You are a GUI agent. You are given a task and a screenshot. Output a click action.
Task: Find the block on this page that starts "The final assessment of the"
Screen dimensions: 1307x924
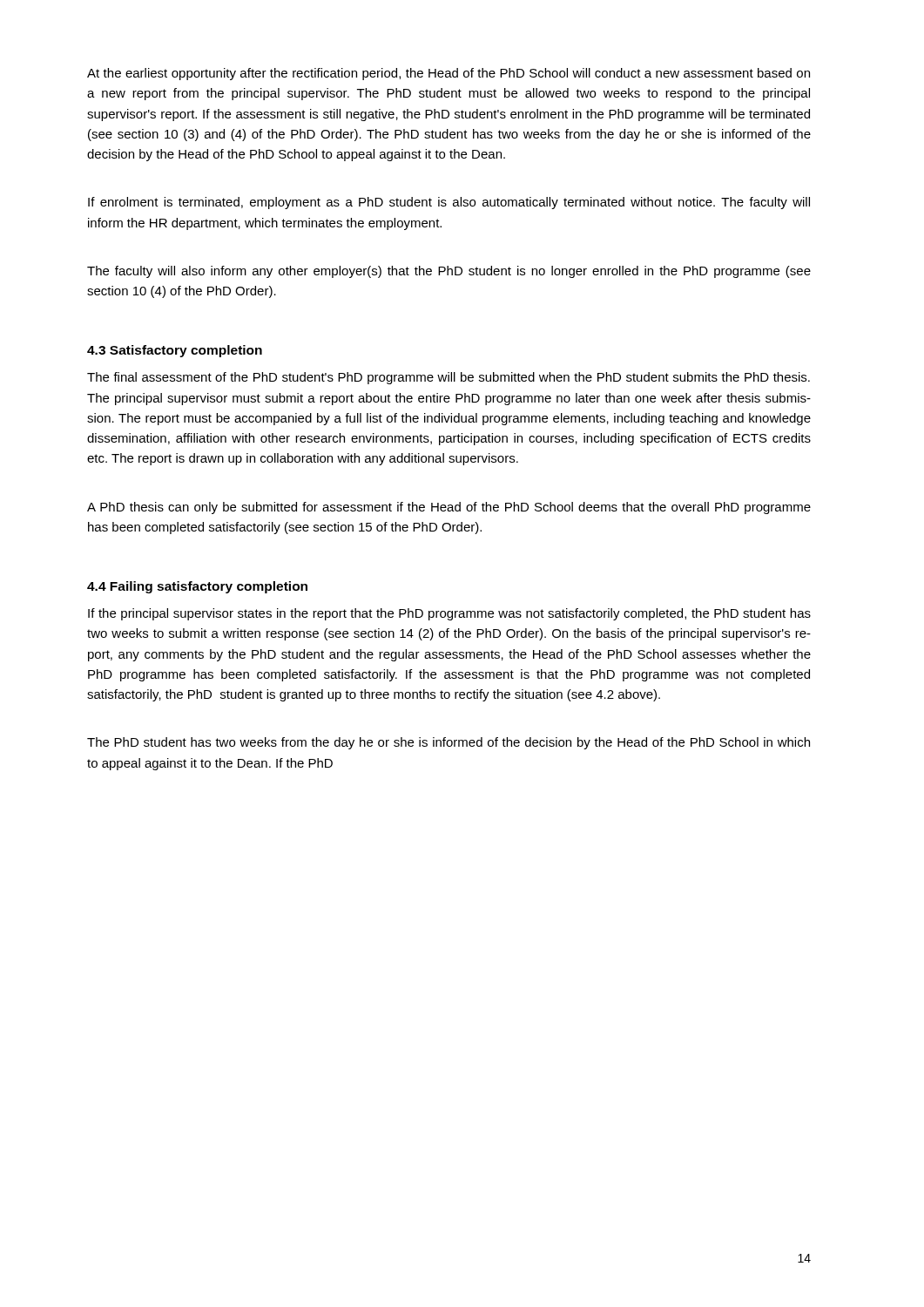tap(449, 418)
